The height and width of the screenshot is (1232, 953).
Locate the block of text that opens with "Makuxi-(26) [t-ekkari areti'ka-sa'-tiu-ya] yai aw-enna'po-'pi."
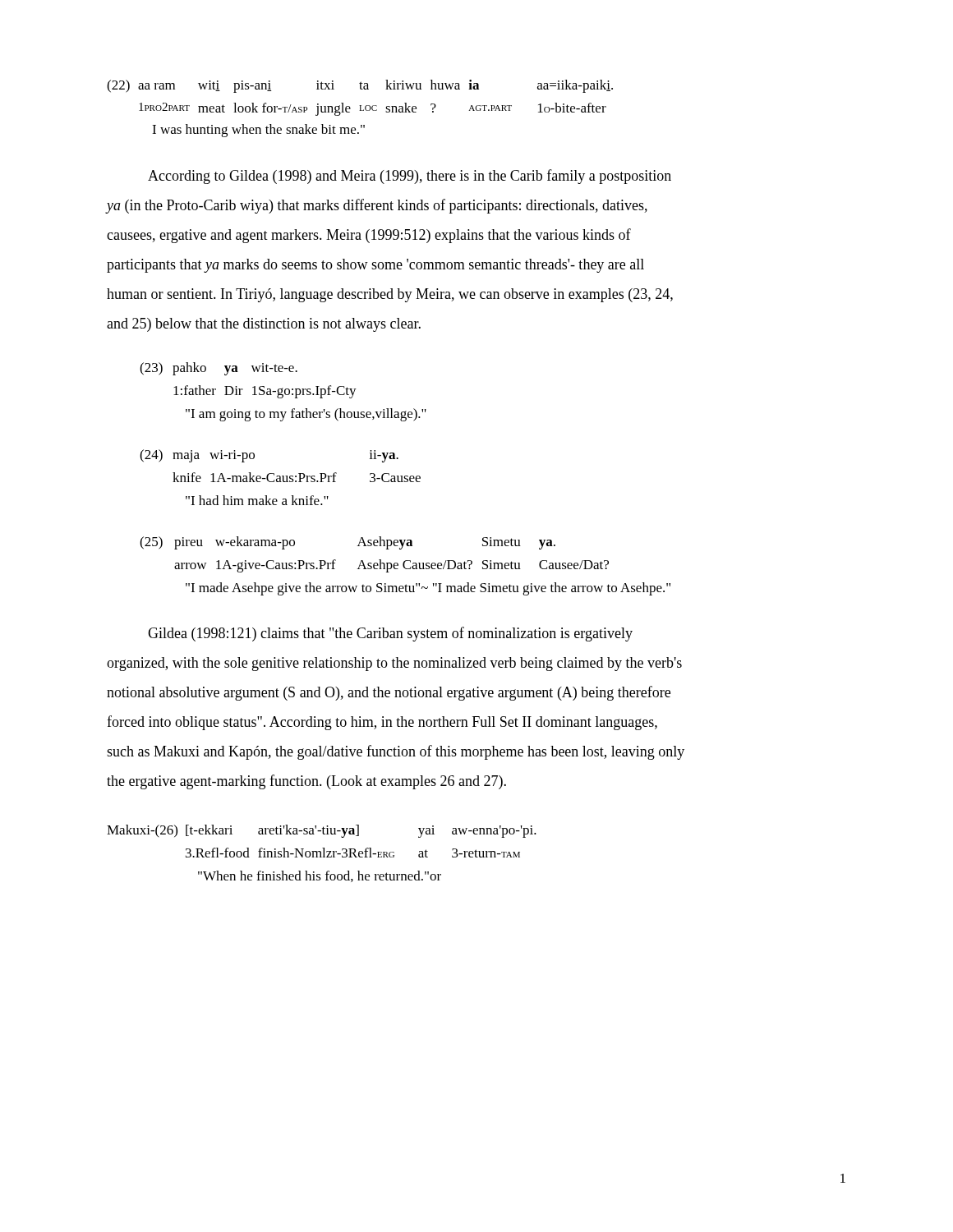(476, 853)
